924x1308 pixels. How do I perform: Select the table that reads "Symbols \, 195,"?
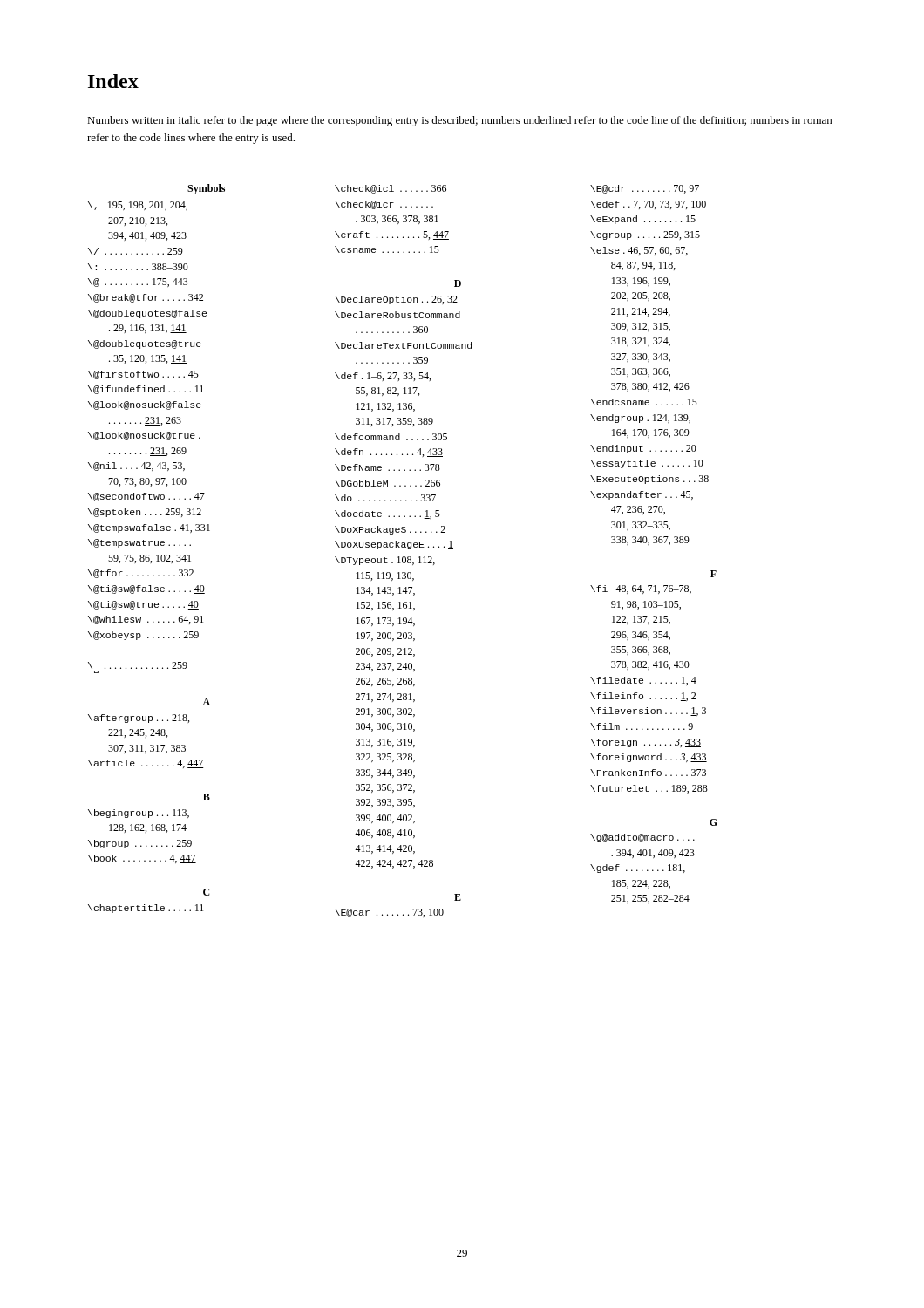[x=462, y=551]
